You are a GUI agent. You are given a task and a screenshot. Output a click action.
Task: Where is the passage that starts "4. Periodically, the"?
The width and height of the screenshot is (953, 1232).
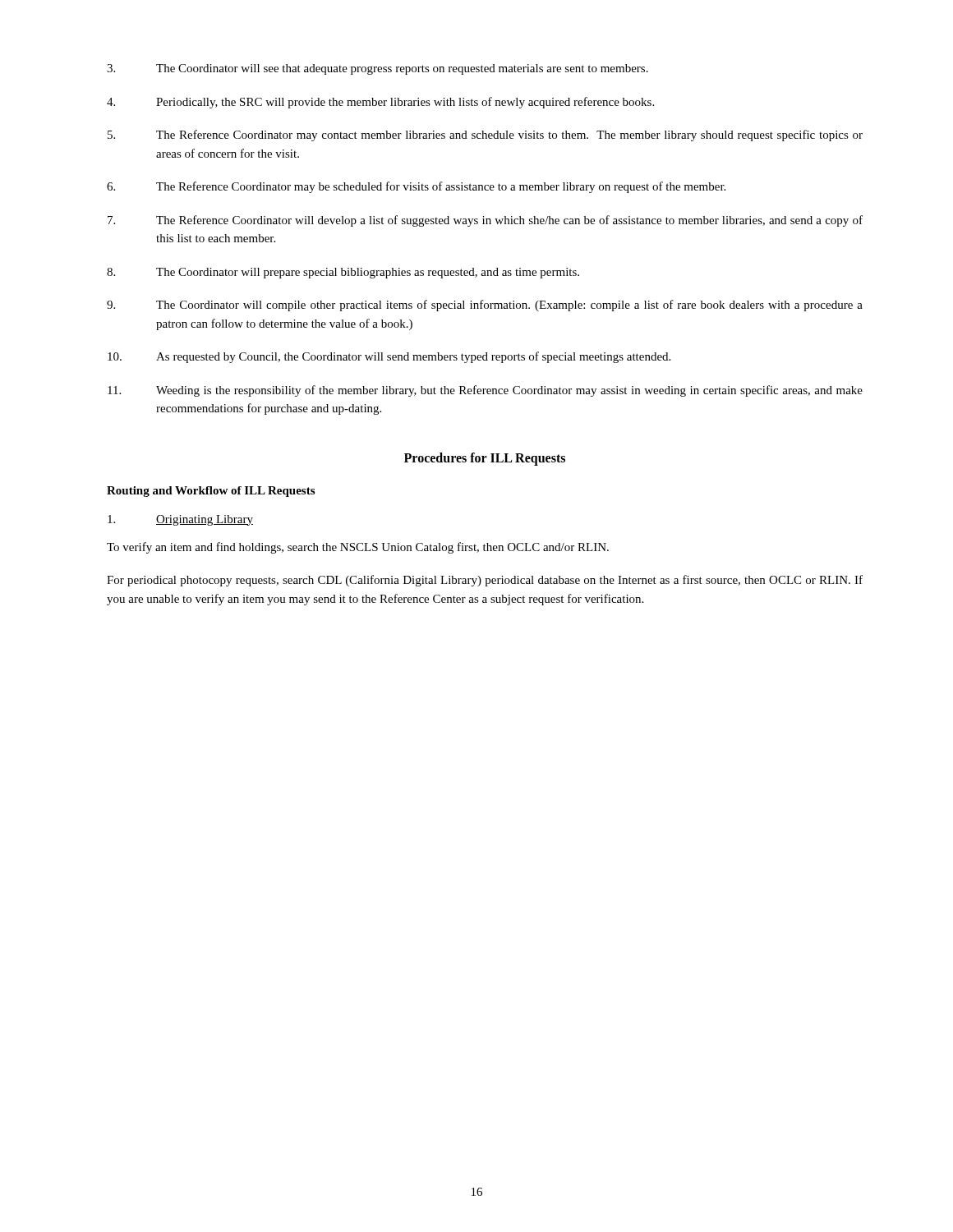(485, 102)
